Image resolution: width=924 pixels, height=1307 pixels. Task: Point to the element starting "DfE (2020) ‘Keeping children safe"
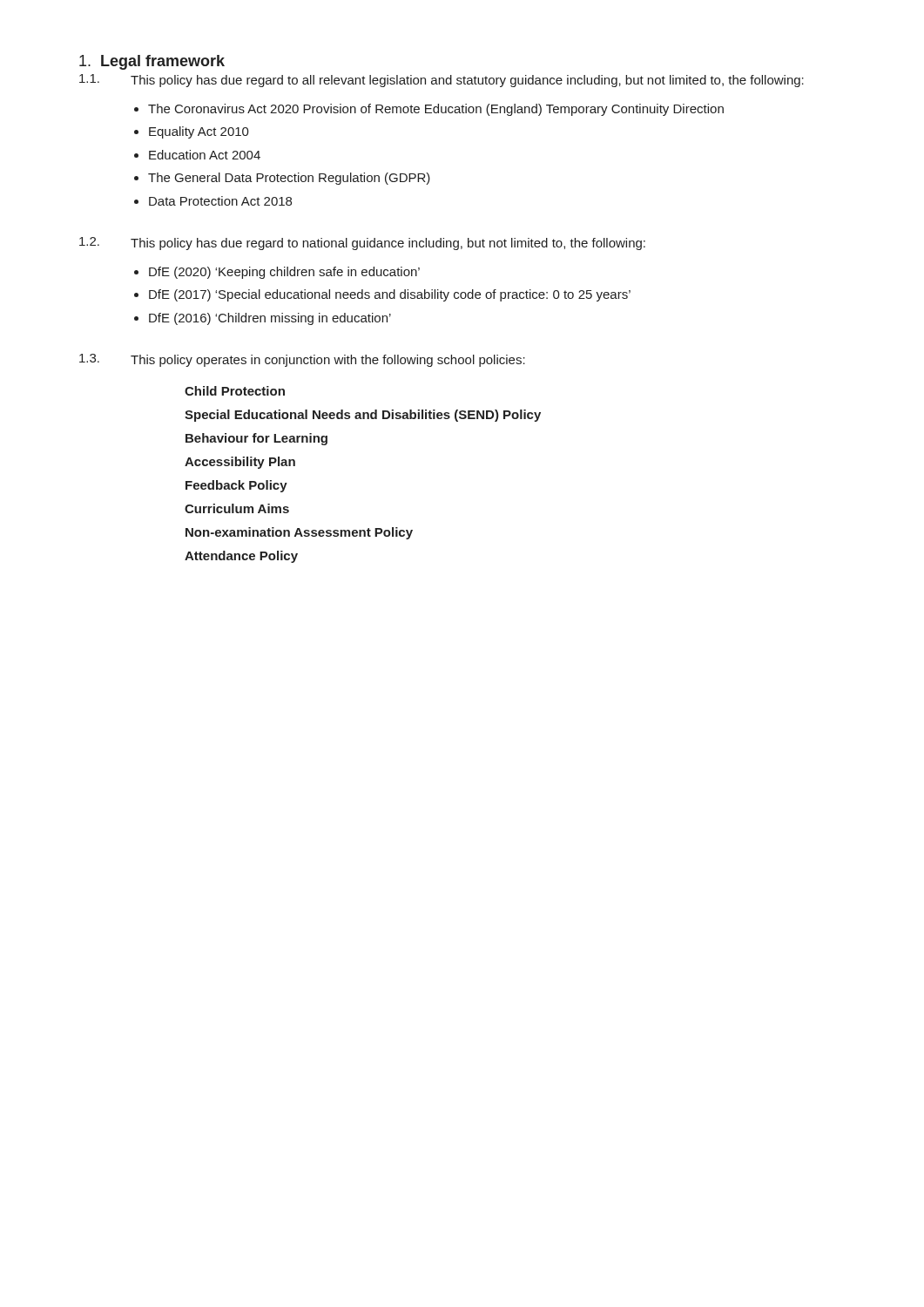pyautogui.click(x=284, y=271)
